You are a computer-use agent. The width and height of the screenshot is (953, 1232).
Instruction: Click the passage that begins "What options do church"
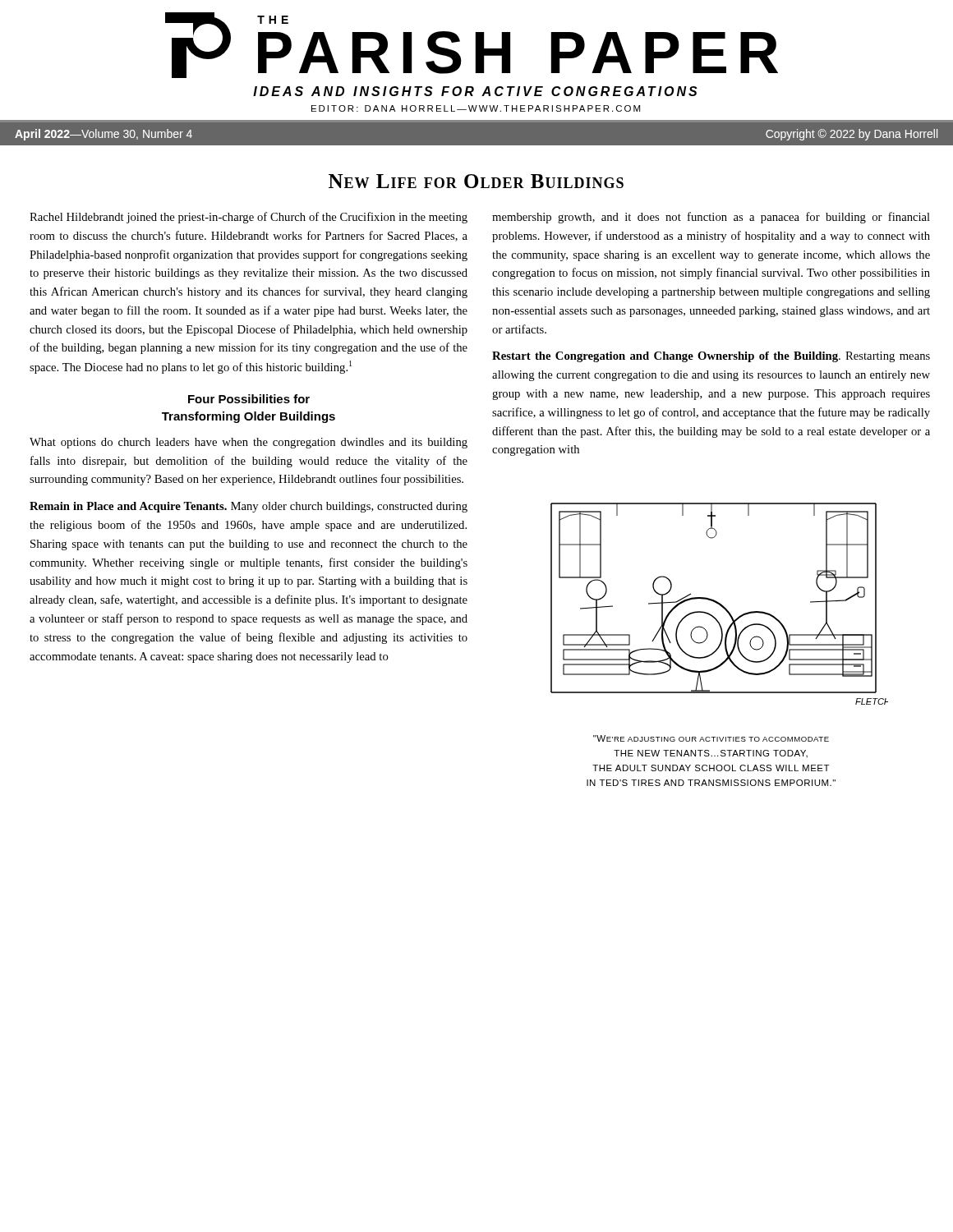pos(249,549)
